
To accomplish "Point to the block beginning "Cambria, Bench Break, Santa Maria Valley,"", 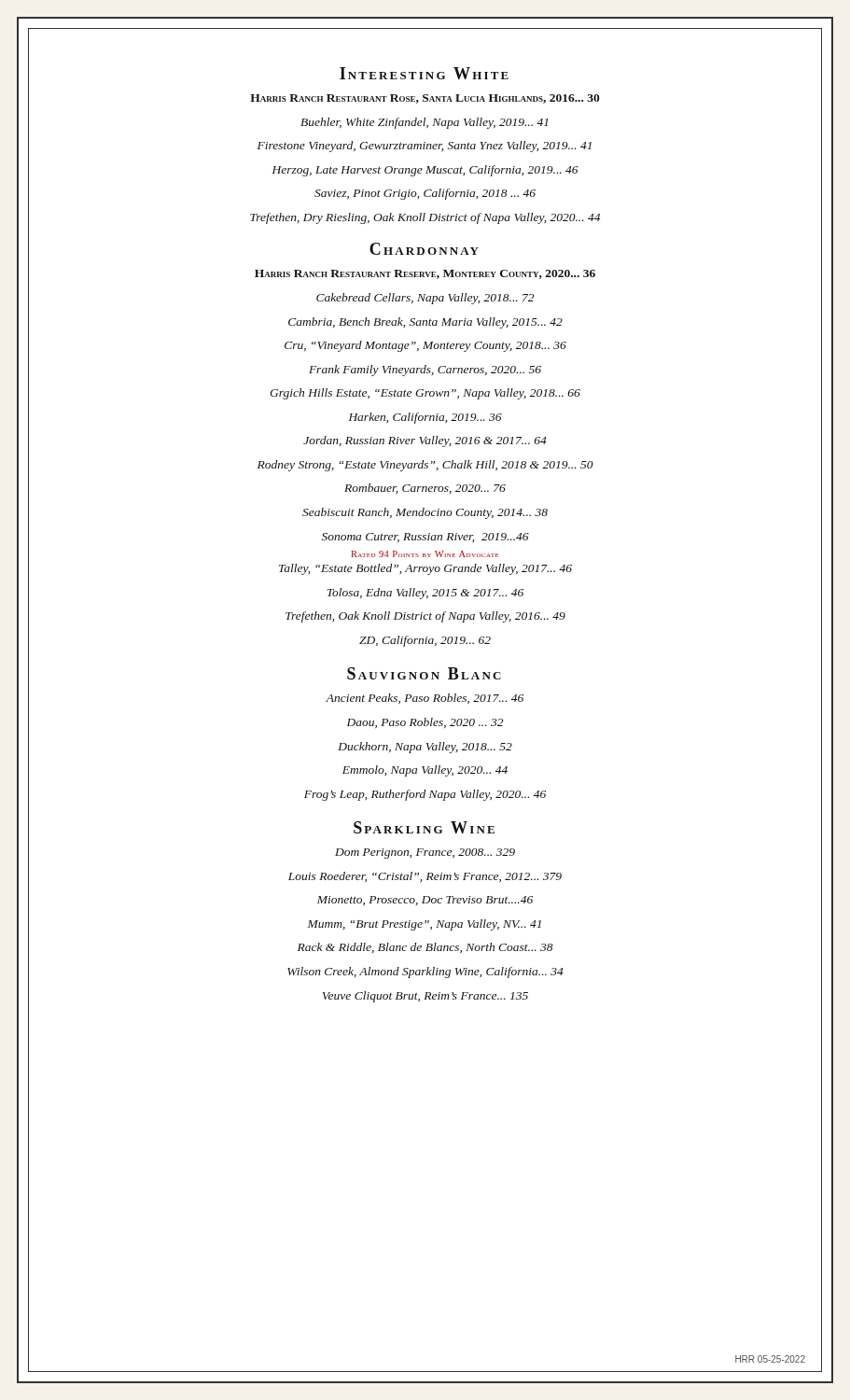I will pos(425,321).
